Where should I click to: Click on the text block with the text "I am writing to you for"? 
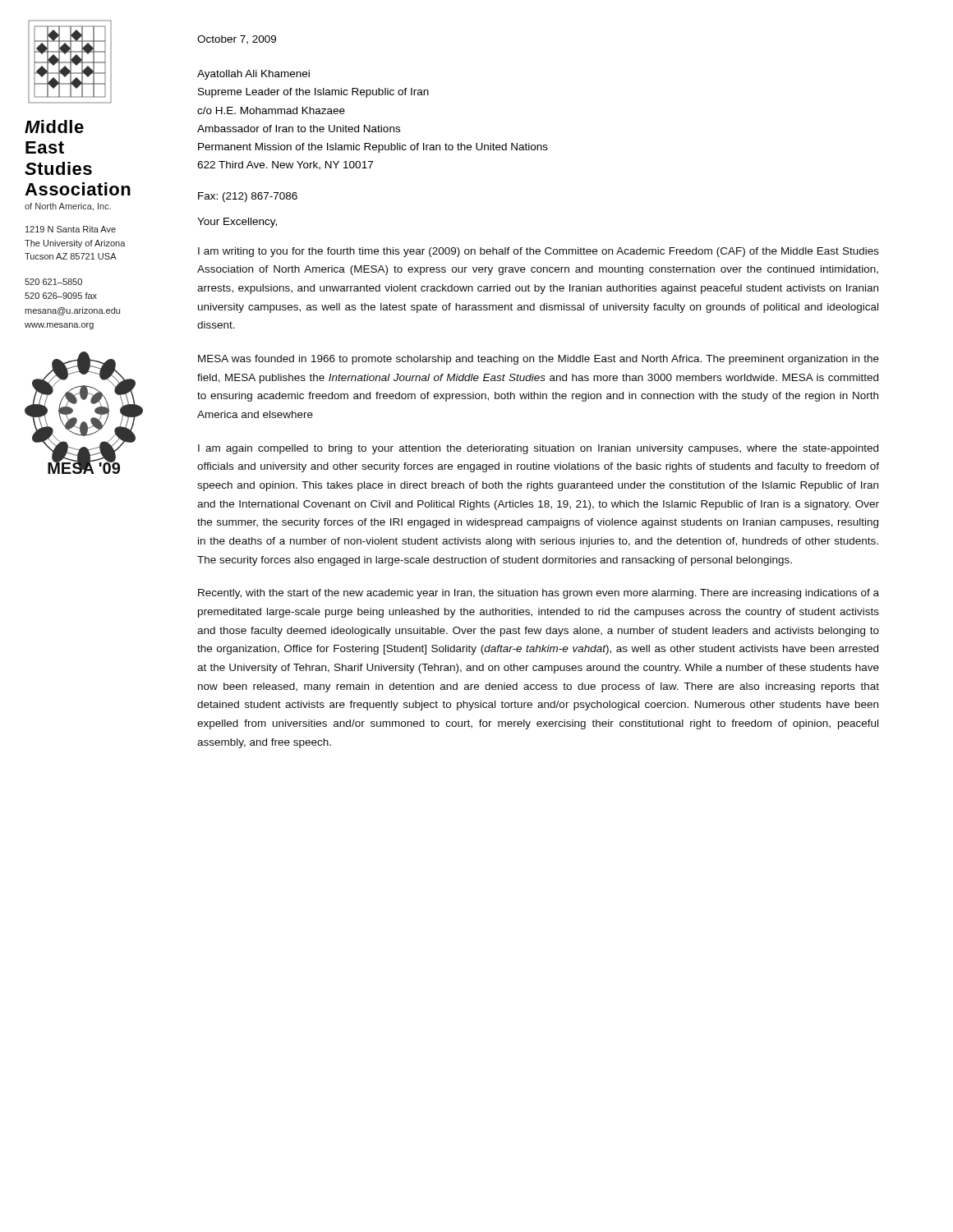point(538,288)
